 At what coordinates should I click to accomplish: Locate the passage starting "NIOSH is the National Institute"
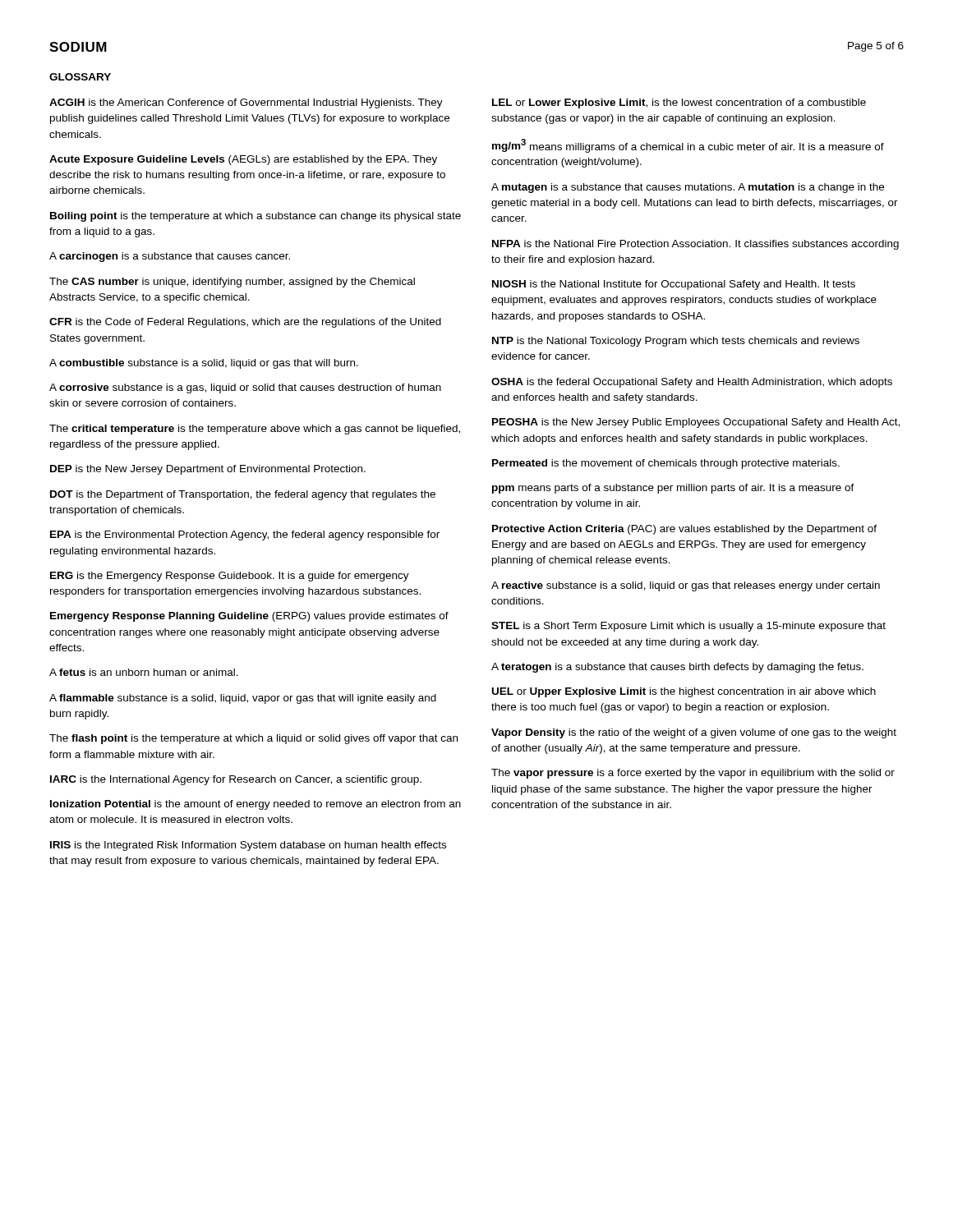pyautogui.click(x=698, y=300)
